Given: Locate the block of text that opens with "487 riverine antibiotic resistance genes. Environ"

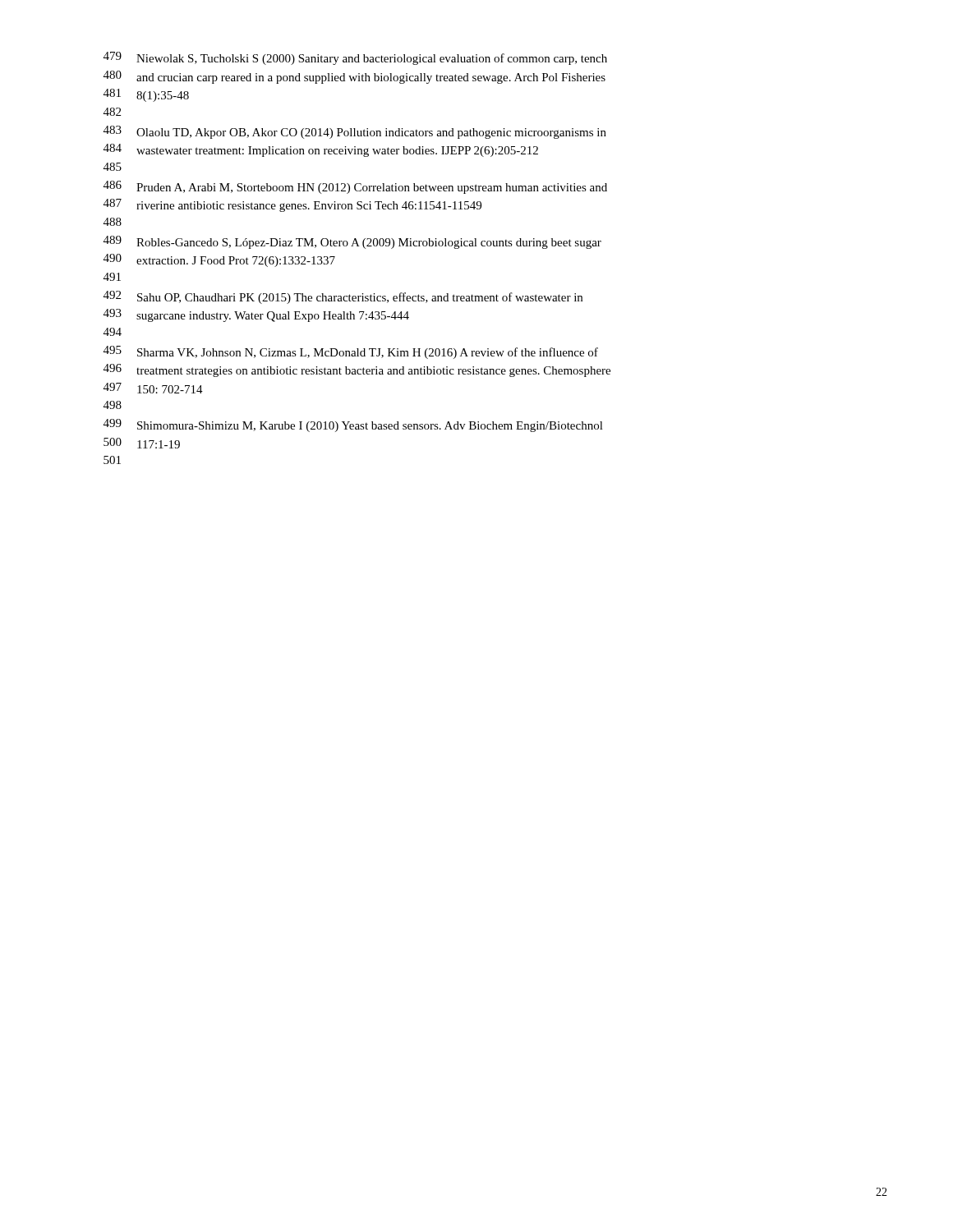Looking at the screenshot, I should pyautogui.click(x=282, y=205).
